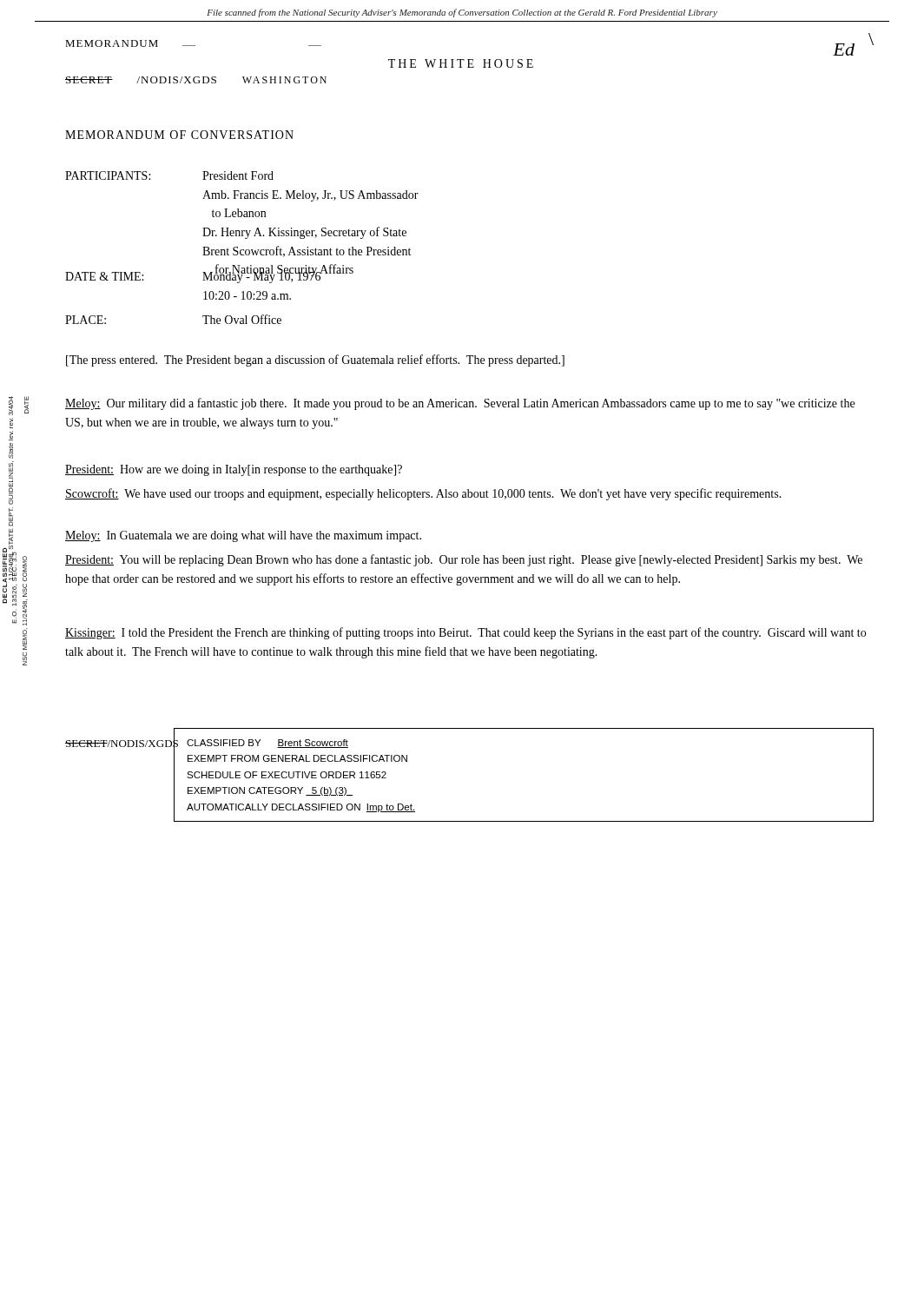The width and height of the screenshot is (924, 1303).
Task: Click on the title containing "THE WHITE HOUSE"
Action: click(462, 64)
